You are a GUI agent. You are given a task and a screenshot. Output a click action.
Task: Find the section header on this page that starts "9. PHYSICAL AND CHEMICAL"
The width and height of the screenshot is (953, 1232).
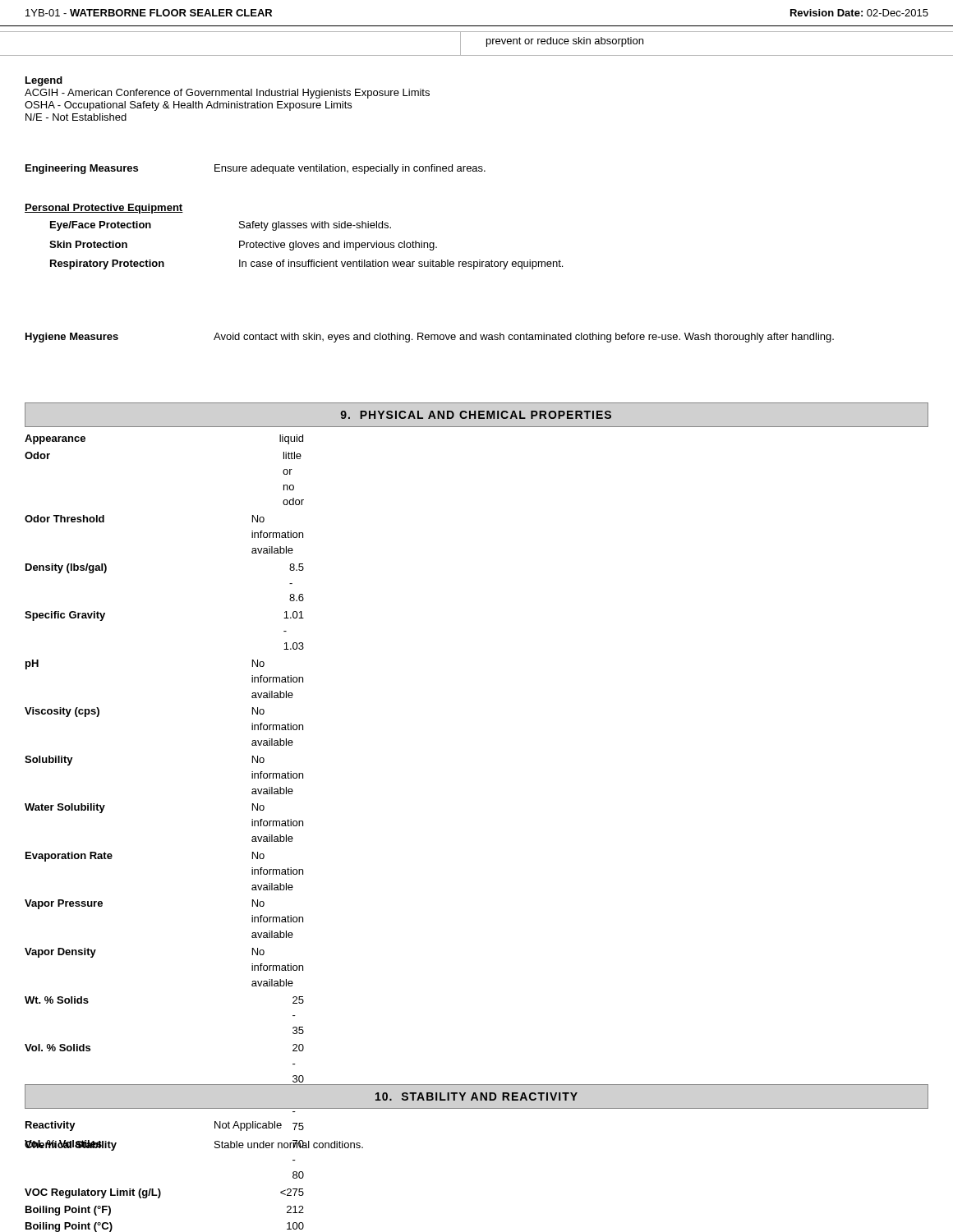point(476,415)
